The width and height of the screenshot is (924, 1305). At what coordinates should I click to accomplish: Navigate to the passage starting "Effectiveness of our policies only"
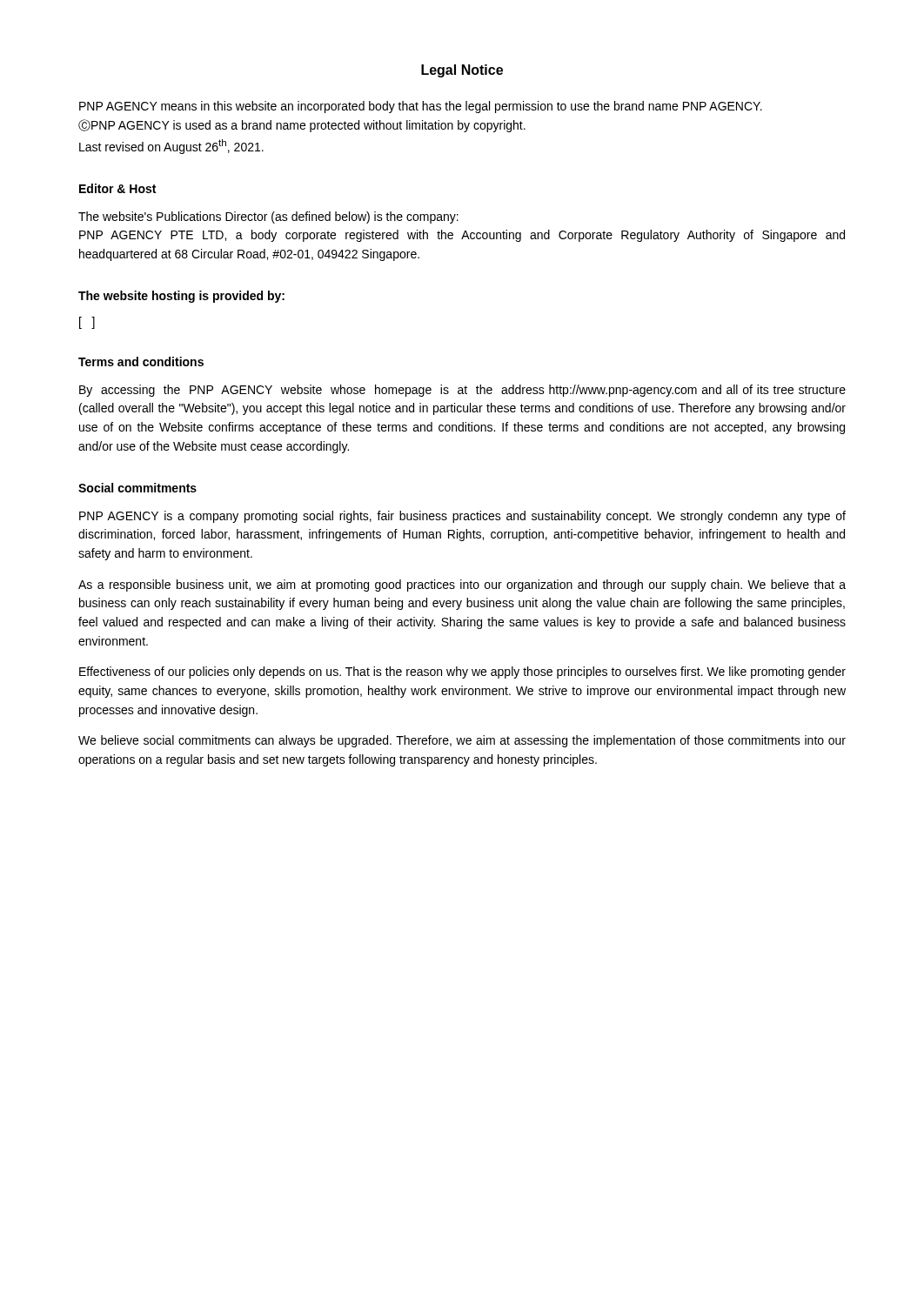(462, 691)
